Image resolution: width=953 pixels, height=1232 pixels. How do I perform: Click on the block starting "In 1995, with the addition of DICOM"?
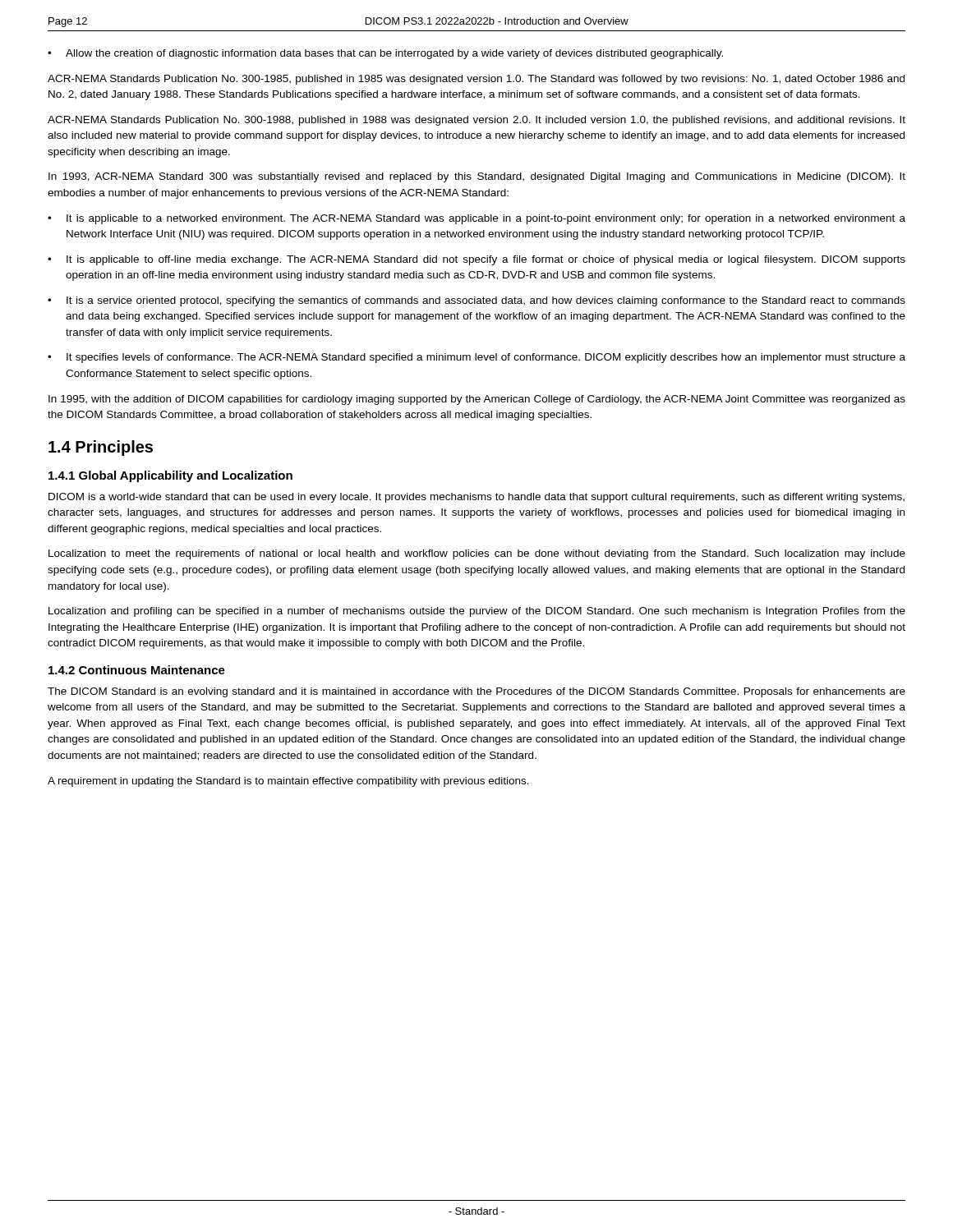click(x=476, y=406)
